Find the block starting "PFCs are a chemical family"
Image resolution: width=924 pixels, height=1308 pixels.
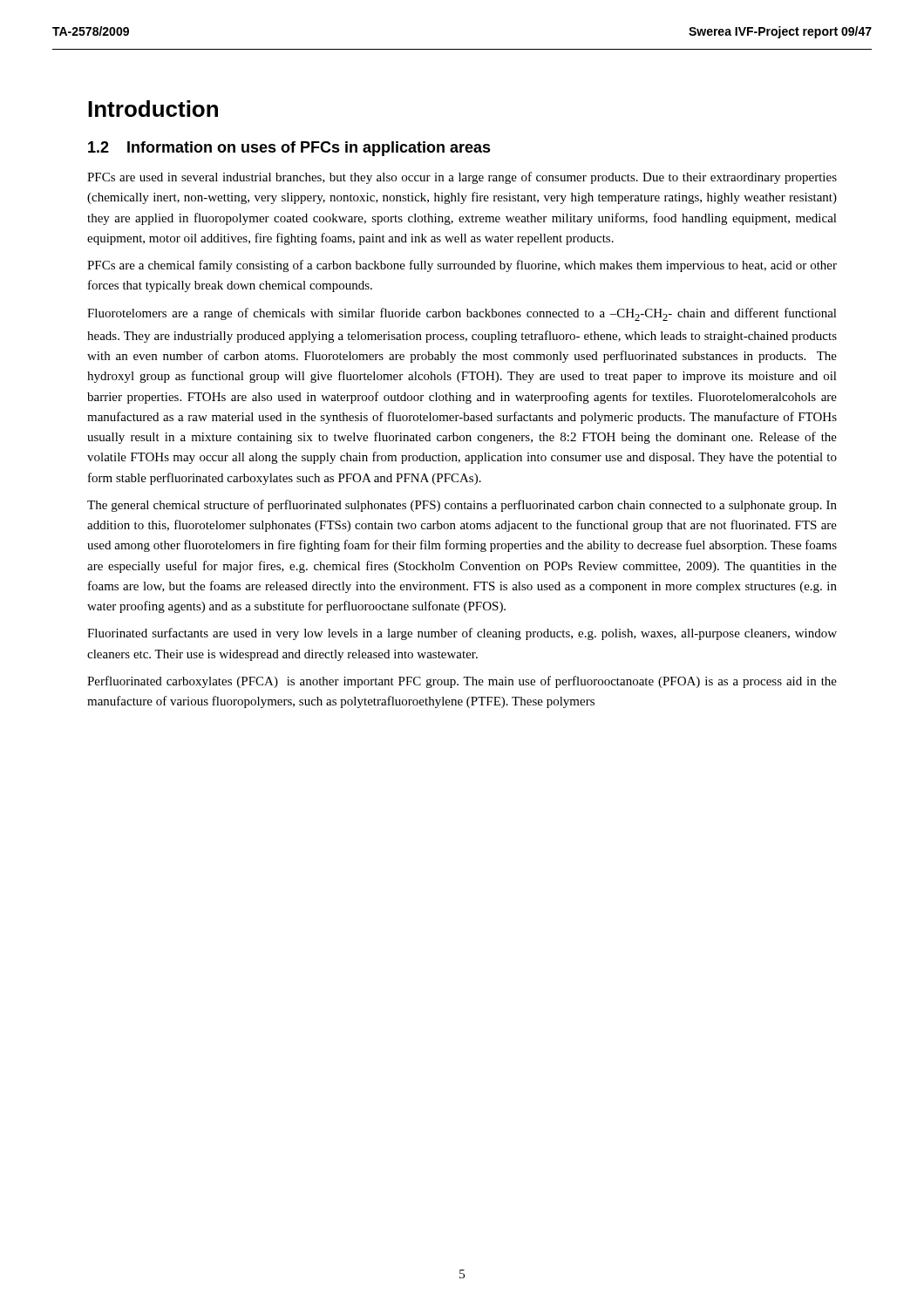(462, 275)
